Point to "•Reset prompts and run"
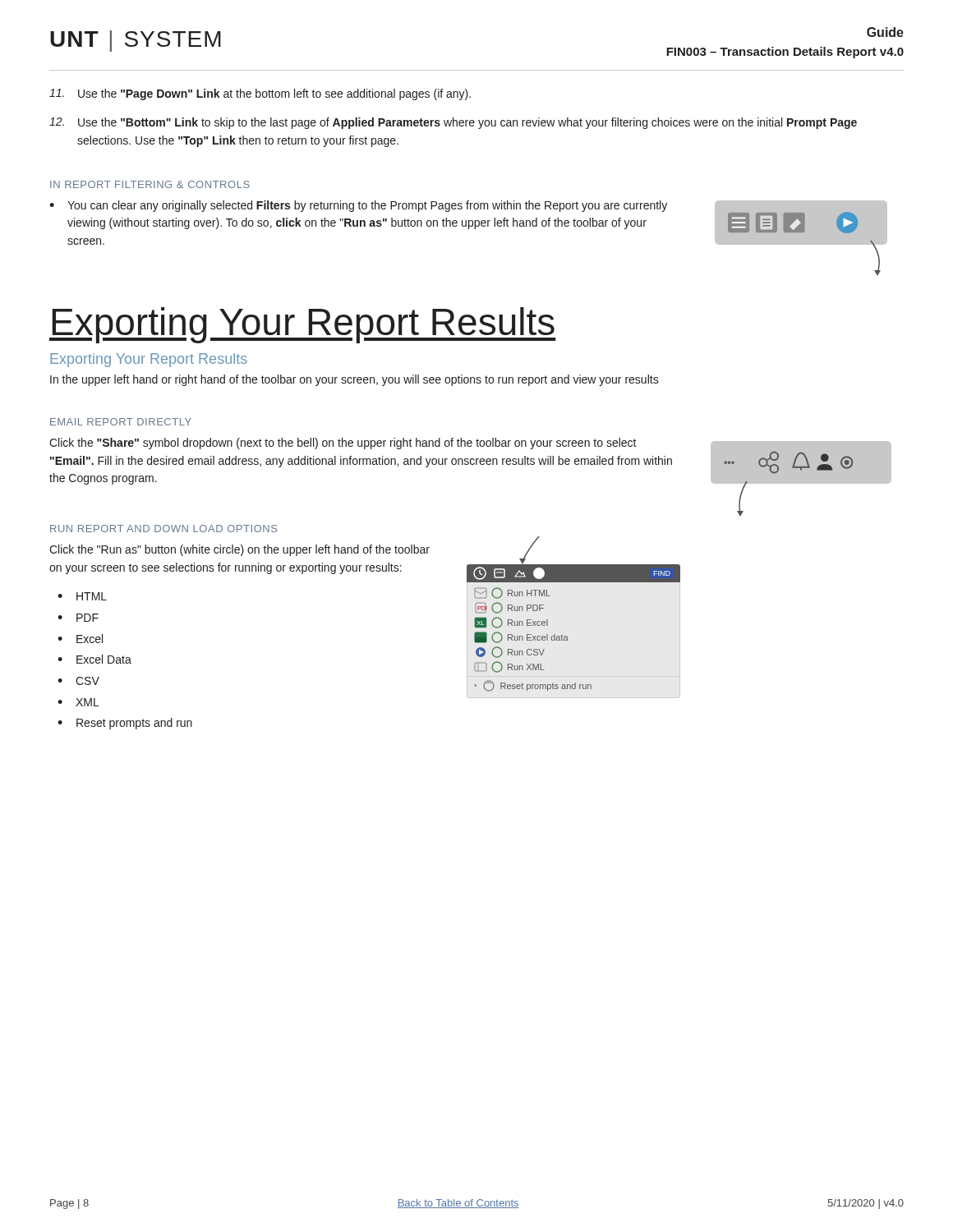This screenshot has width=953, height=1232. pyautogui.click(x=125, y=724)
